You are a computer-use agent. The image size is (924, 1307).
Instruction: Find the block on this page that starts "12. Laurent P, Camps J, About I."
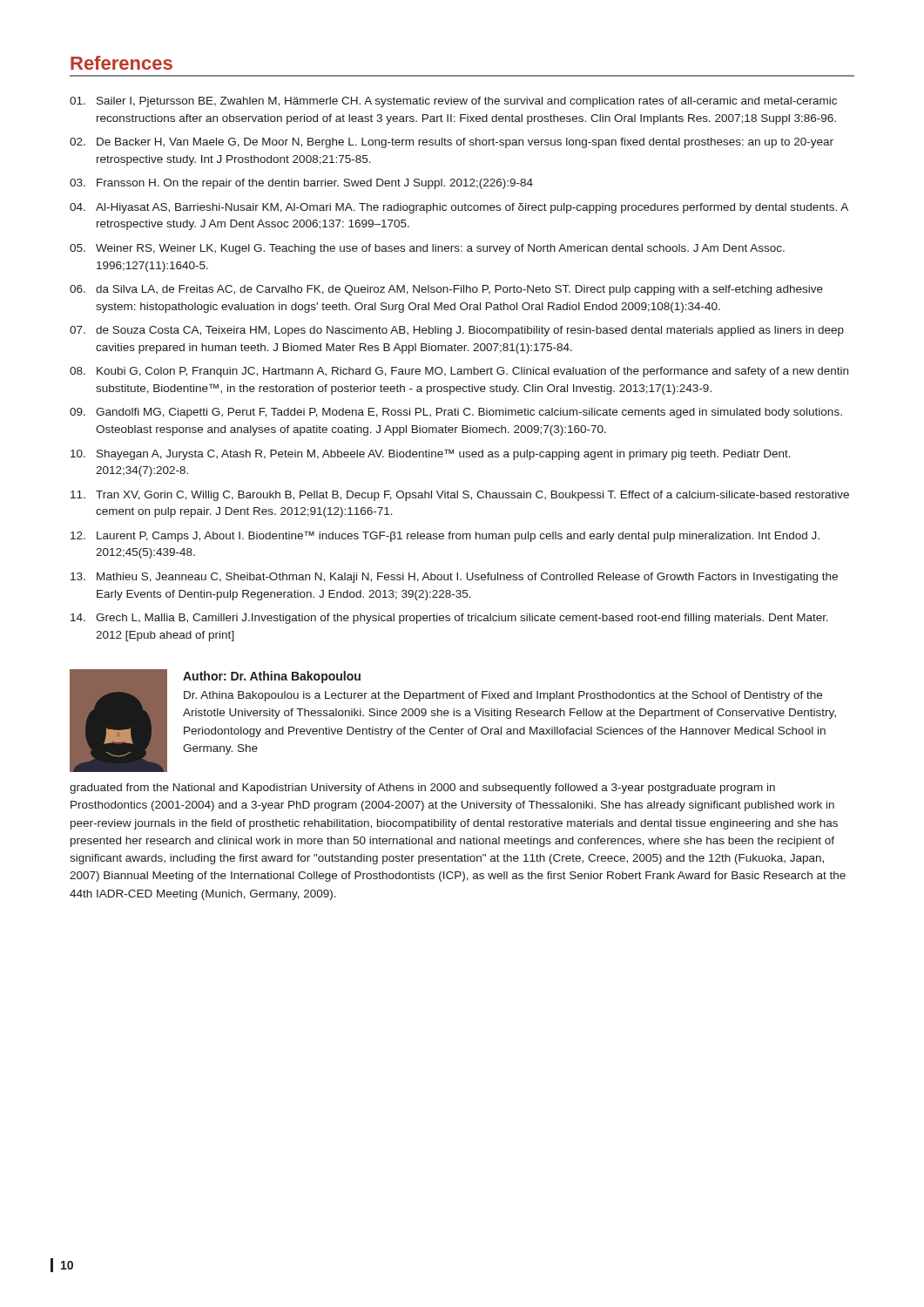pos(462,544)
